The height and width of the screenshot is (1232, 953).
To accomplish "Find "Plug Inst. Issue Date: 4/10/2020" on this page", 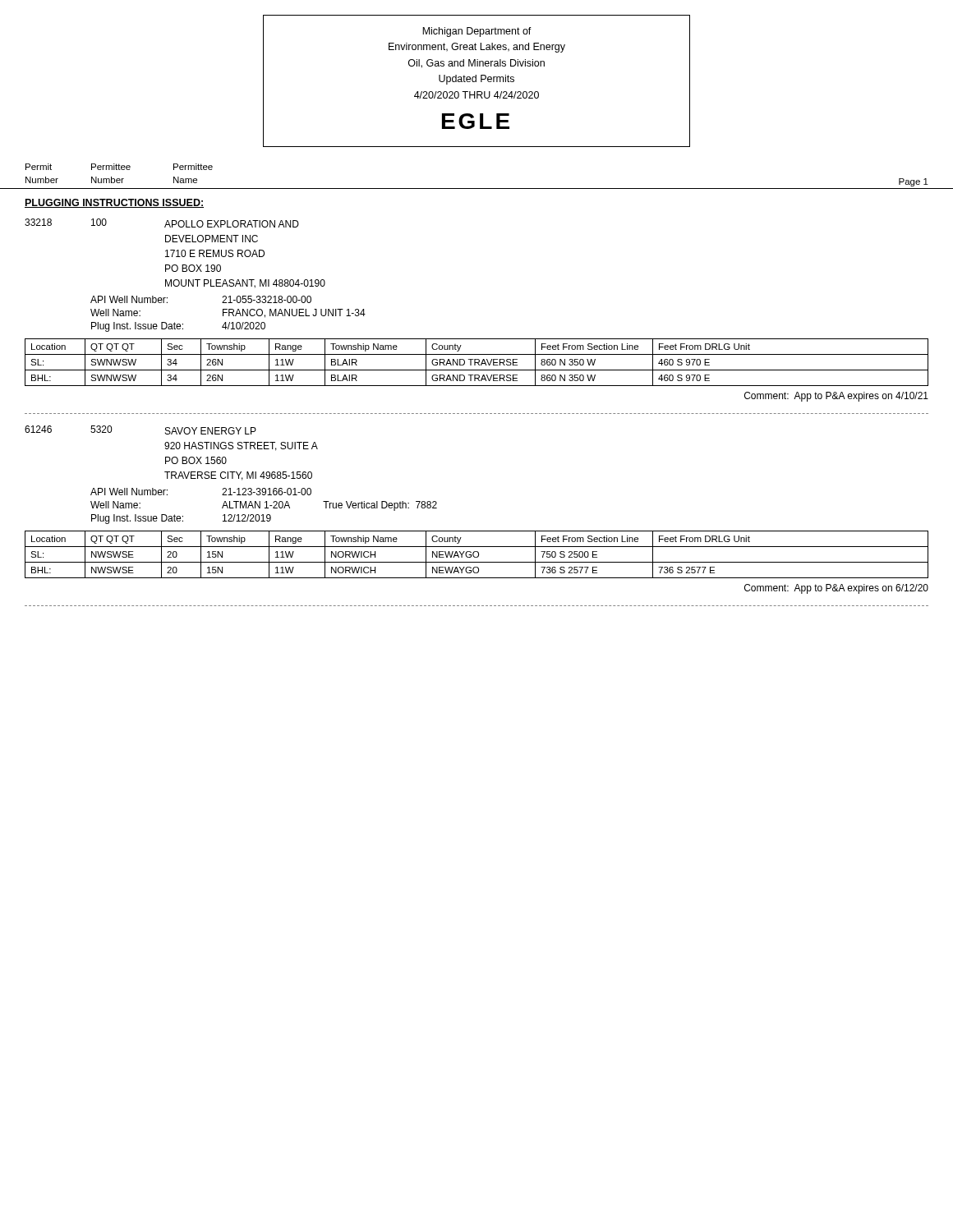I will (x=178, y=326).
